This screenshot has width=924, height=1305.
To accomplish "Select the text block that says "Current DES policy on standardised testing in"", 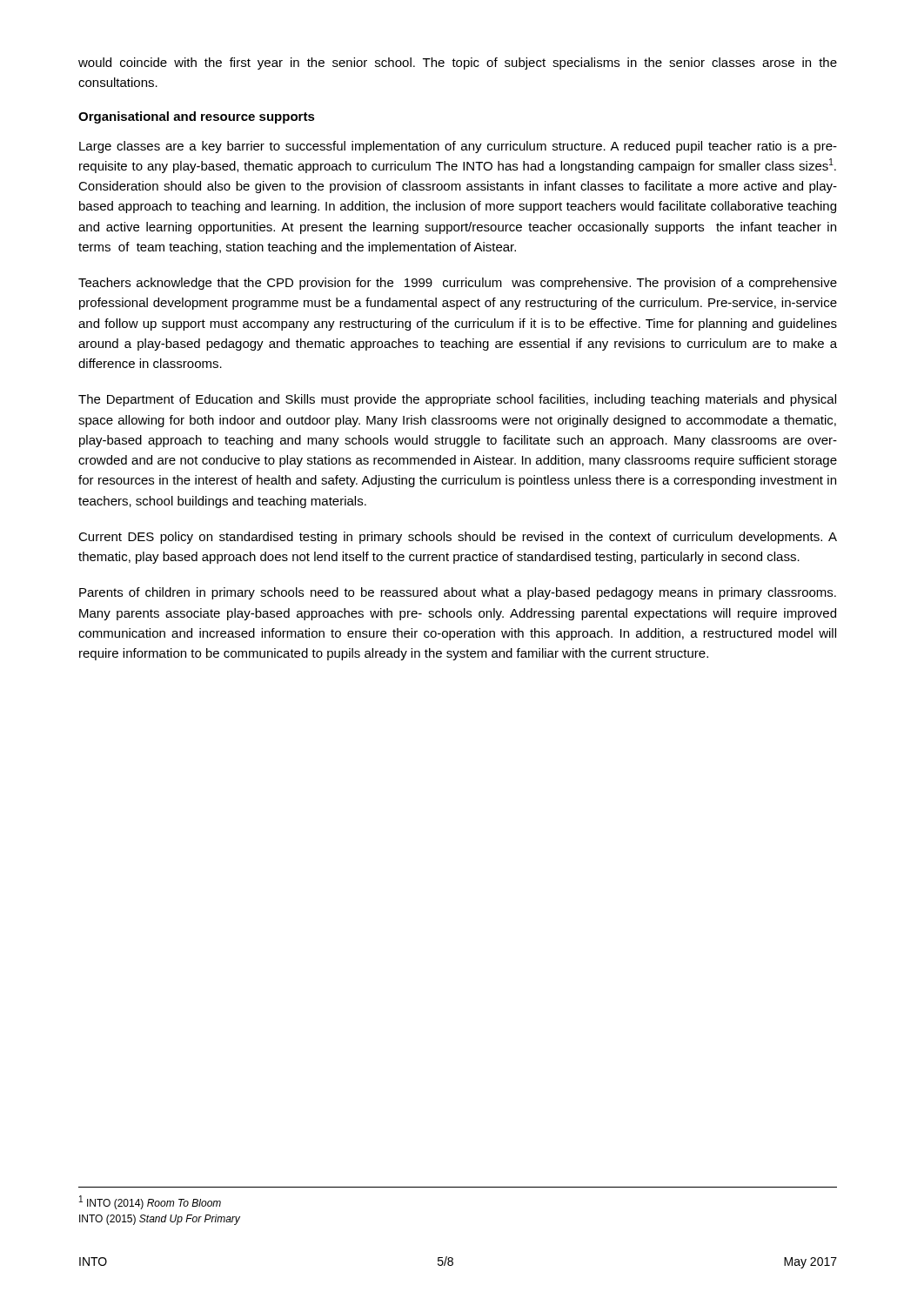I will coord(458,546).
